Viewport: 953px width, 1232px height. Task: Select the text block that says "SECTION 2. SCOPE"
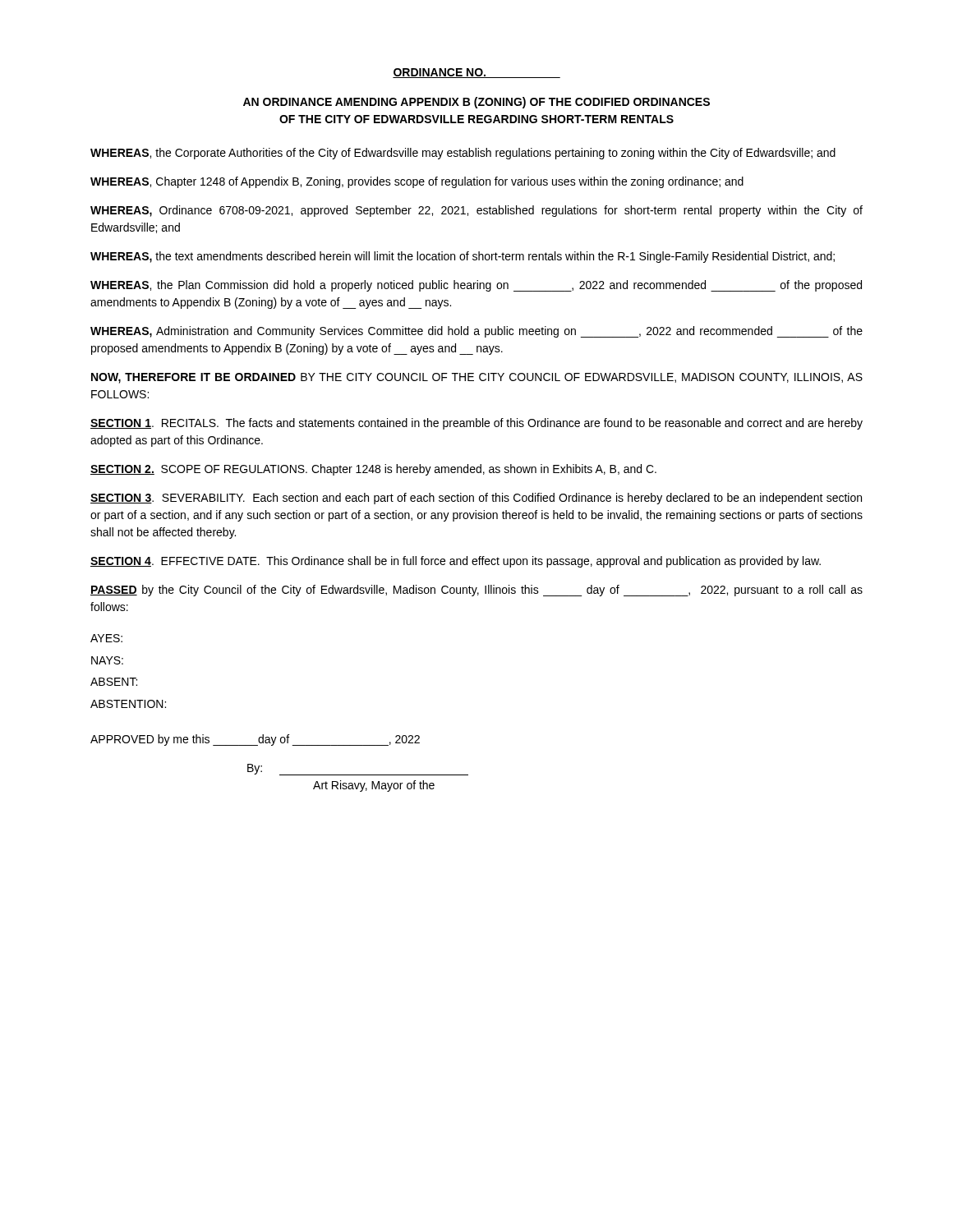pyautogui.click(x=374, y=469)
